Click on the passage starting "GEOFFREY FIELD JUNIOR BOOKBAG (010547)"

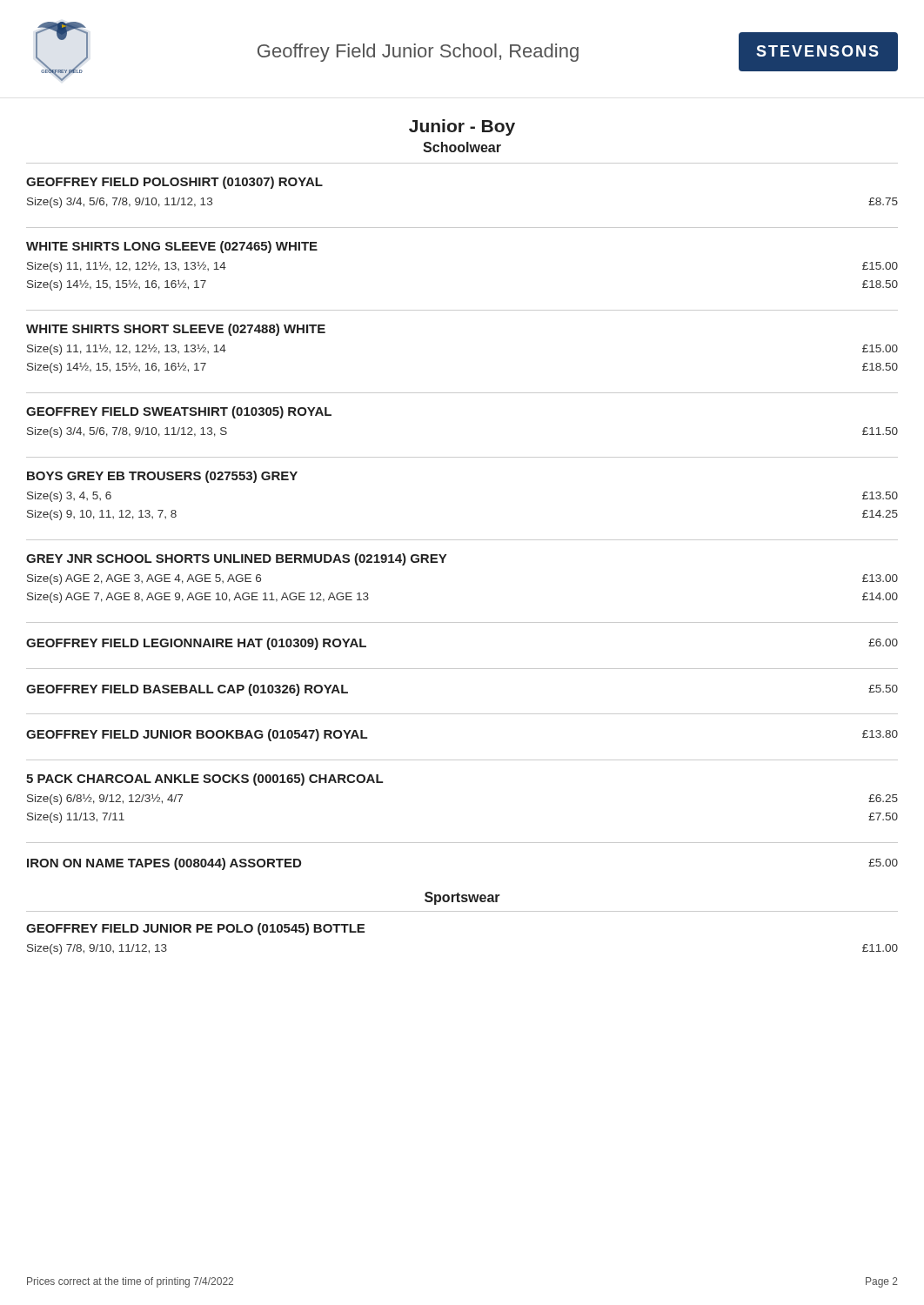pyautogui.click(x=200, y=735)
